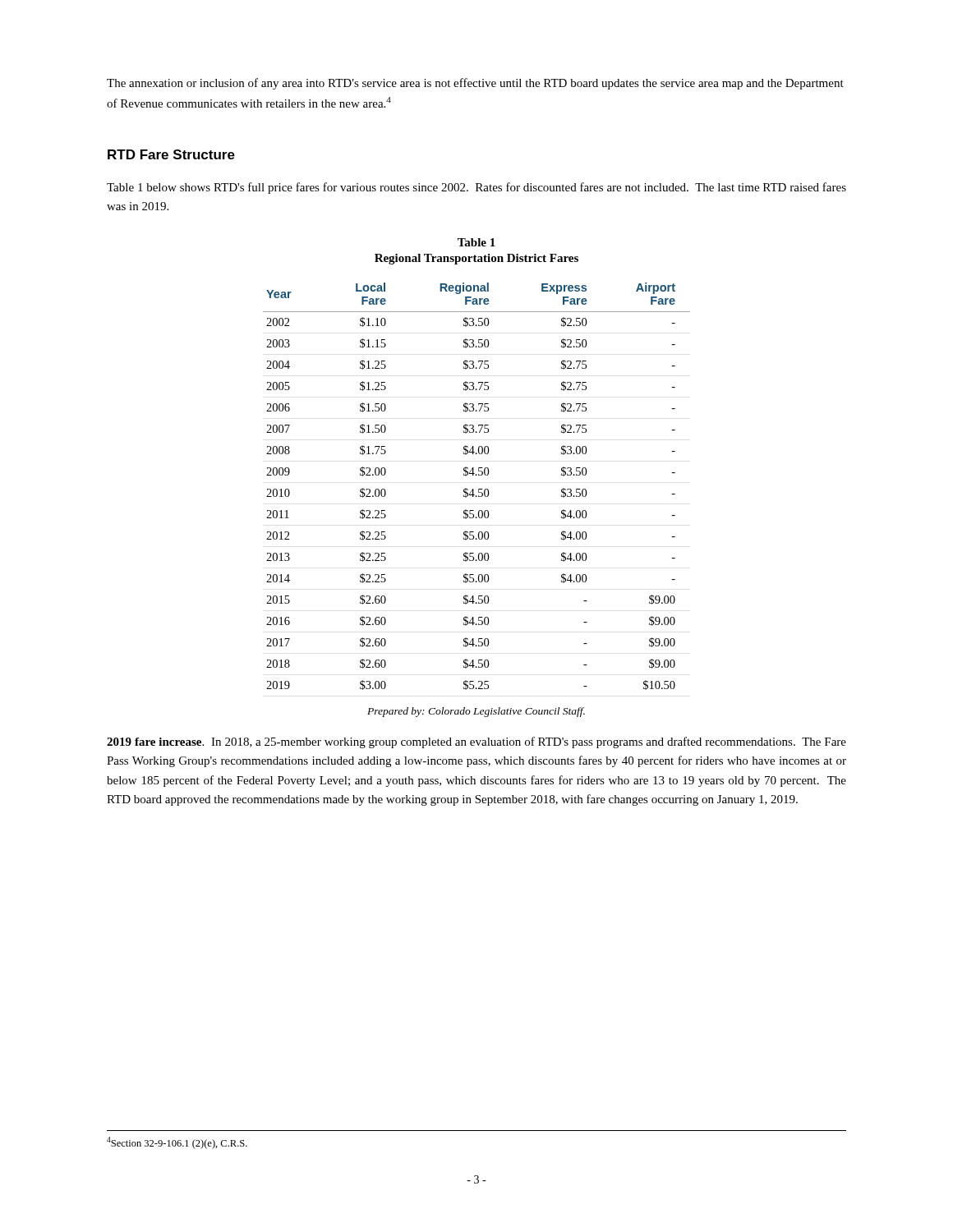The image size is (953, 1232).
Task: Find the text block with the text "2019 fare increase. In"
Action: [476, 770]
